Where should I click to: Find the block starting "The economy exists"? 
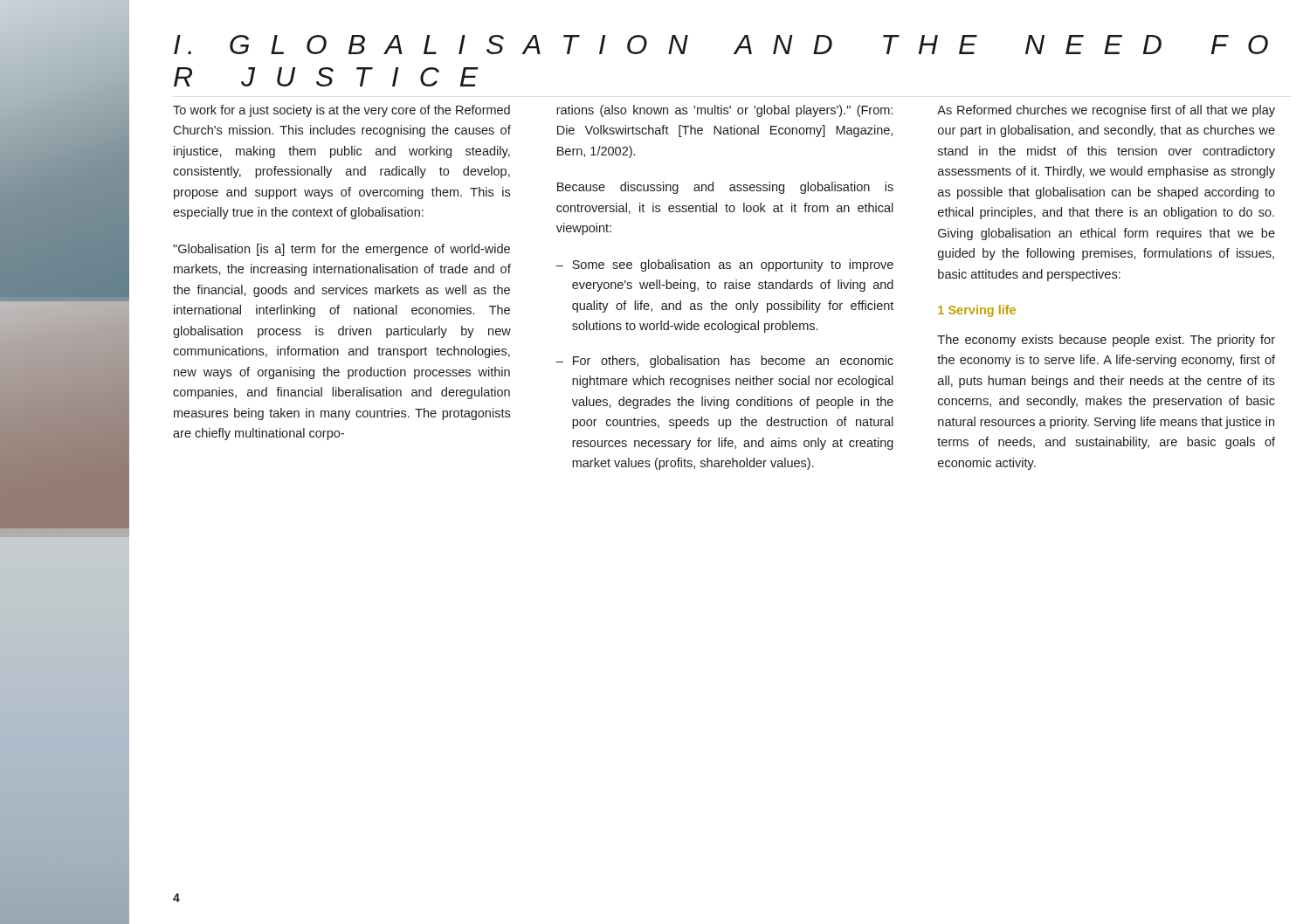pyautogui.click(x=1106, y=402)
